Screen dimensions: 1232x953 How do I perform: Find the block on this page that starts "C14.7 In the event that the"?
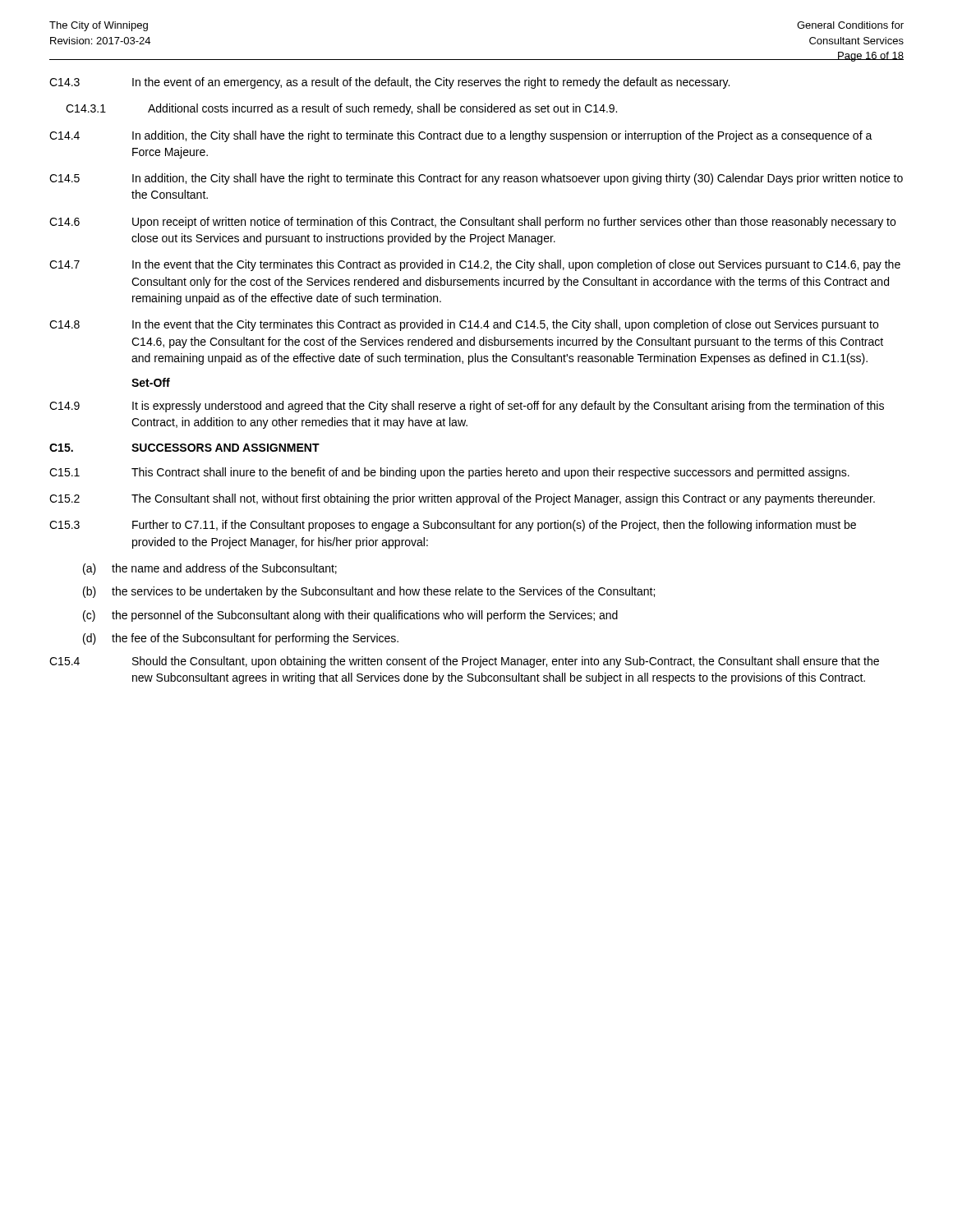click(476, 282)
